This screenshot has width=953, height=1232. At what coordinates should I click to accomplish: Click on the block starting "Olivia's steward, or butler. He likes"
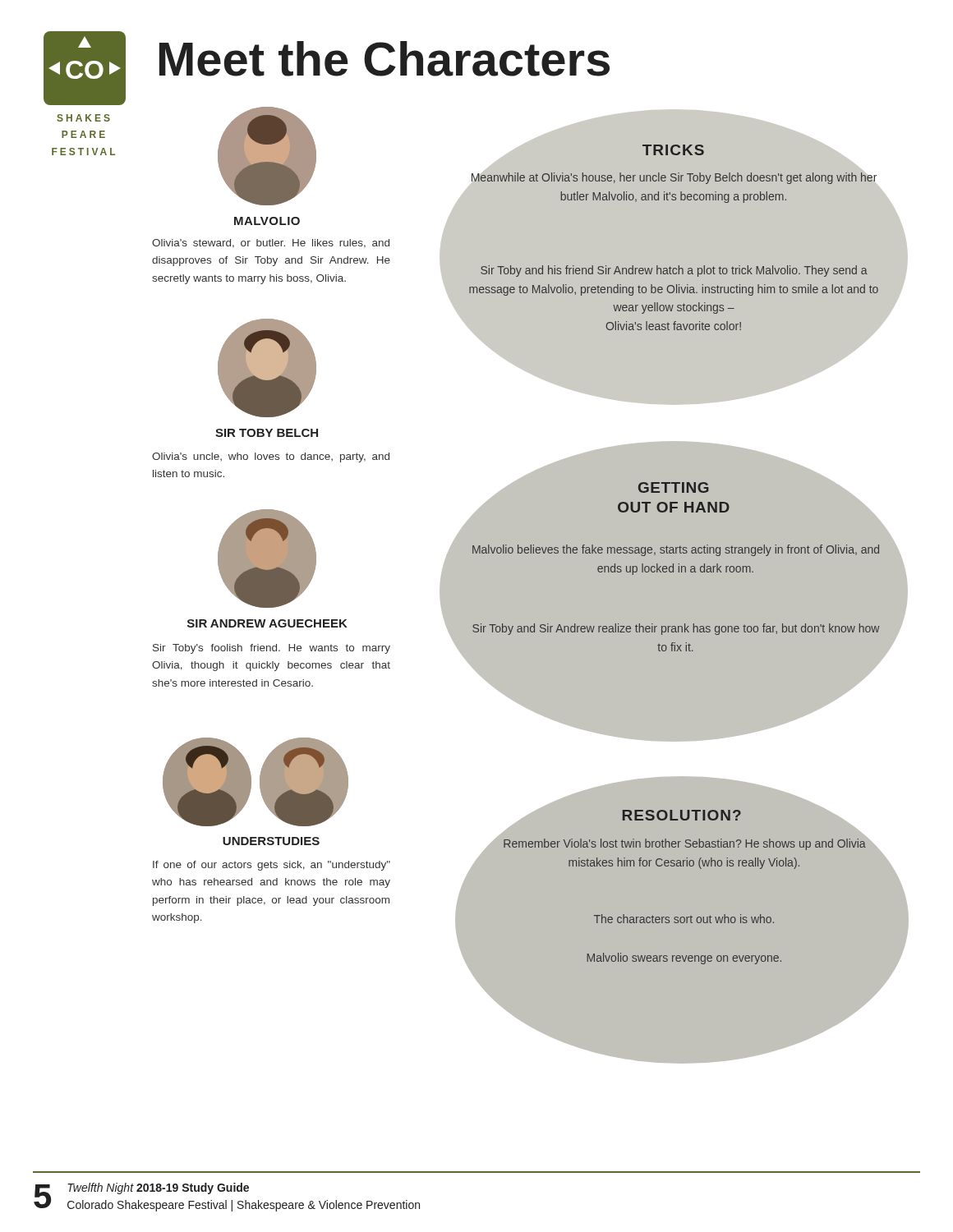pos(271,260)
